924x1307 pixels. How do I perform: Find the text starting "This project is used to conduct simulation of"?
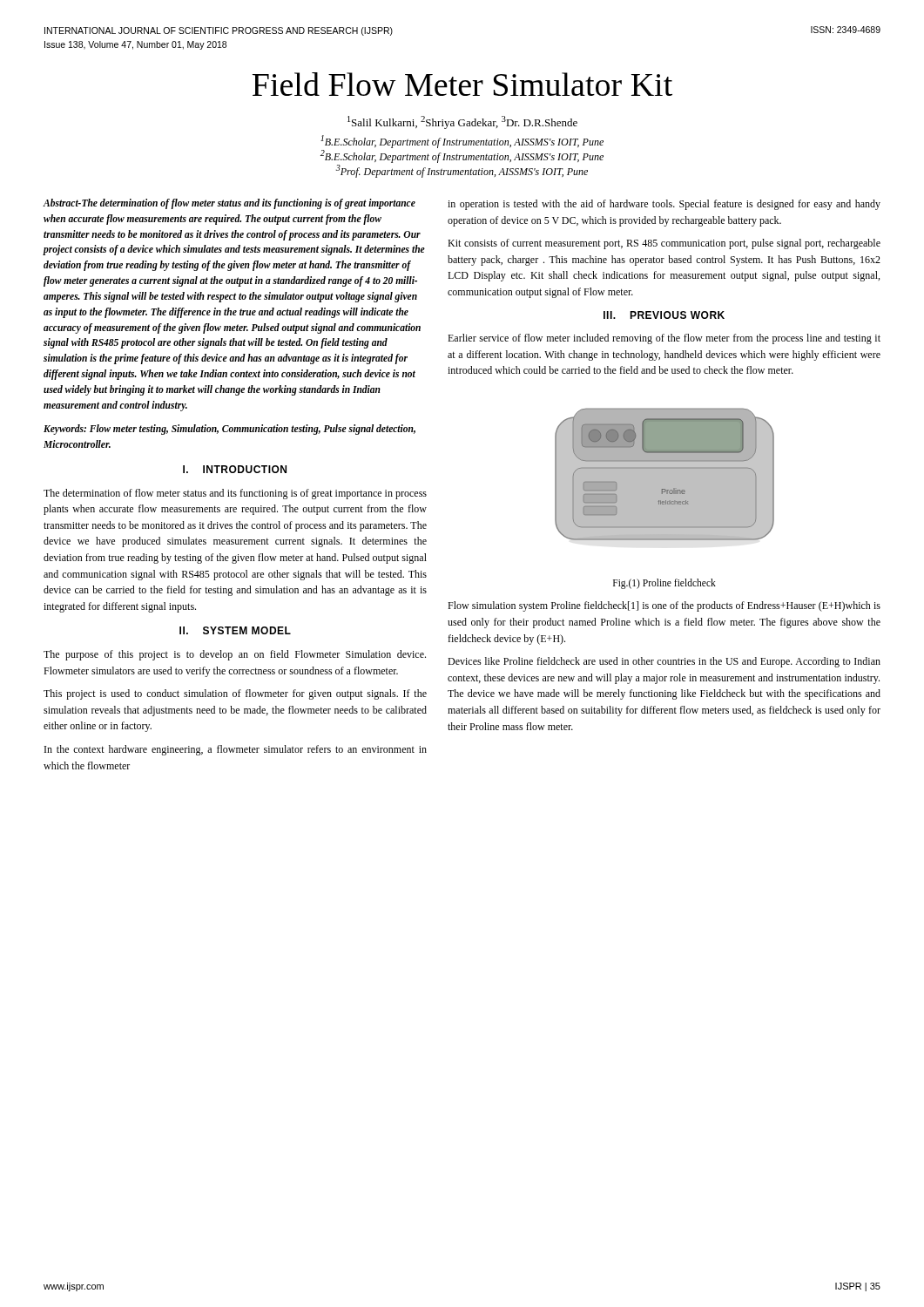click(235, 710)
